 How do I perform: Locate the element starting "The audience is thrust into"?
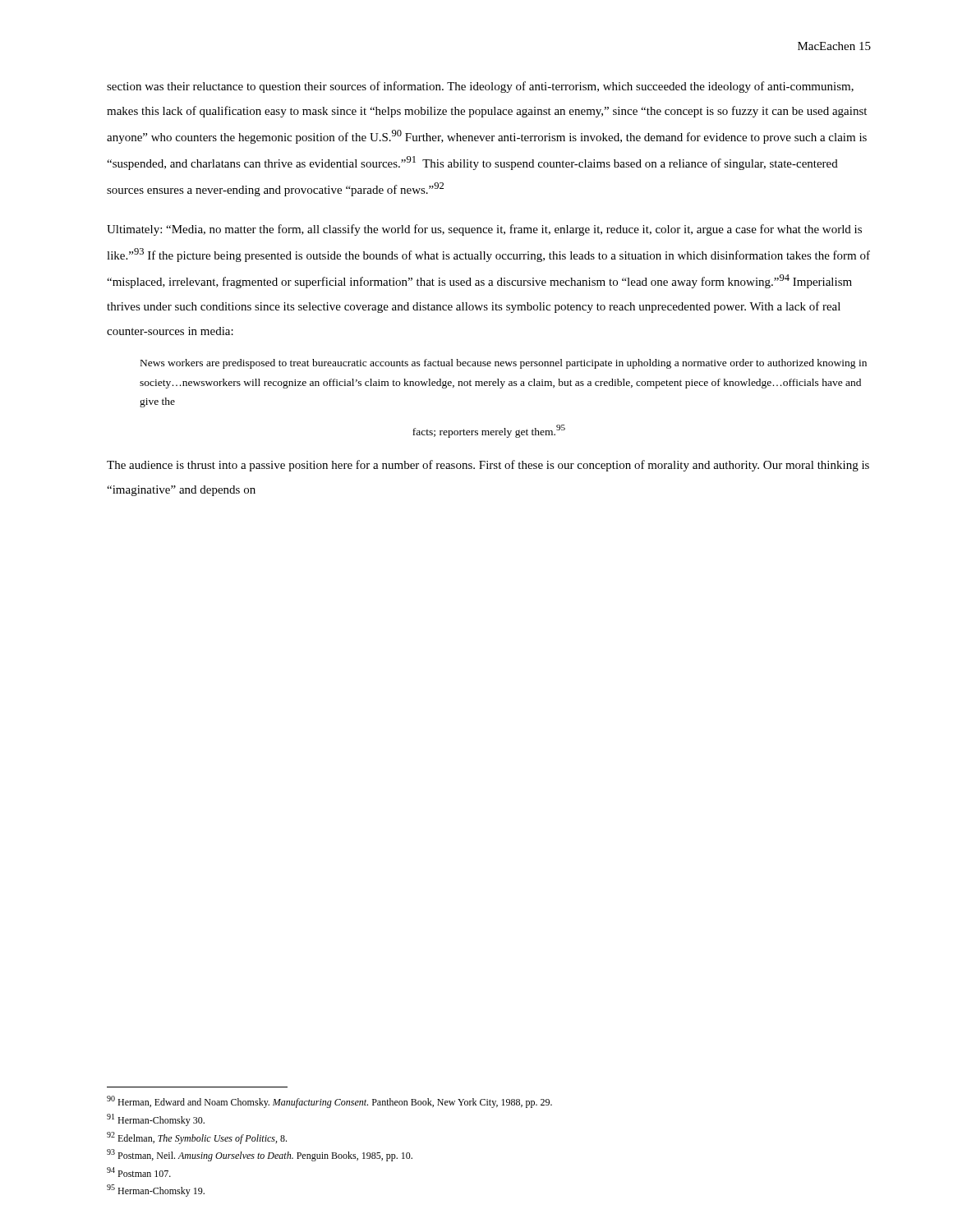[489, 477]
